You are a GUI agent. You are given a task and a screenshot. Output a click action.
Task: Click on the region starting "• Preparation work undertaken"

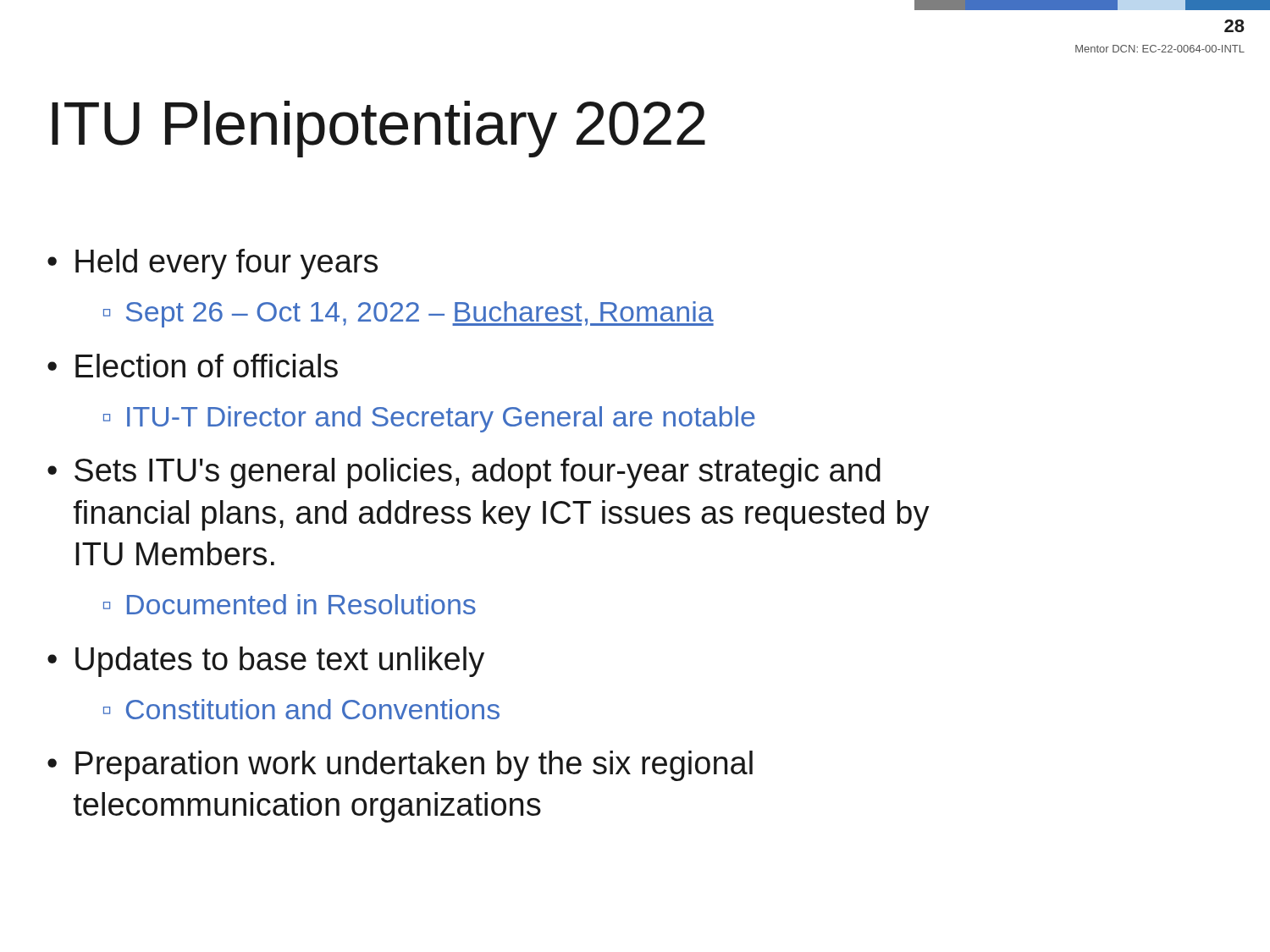(401, 785)
